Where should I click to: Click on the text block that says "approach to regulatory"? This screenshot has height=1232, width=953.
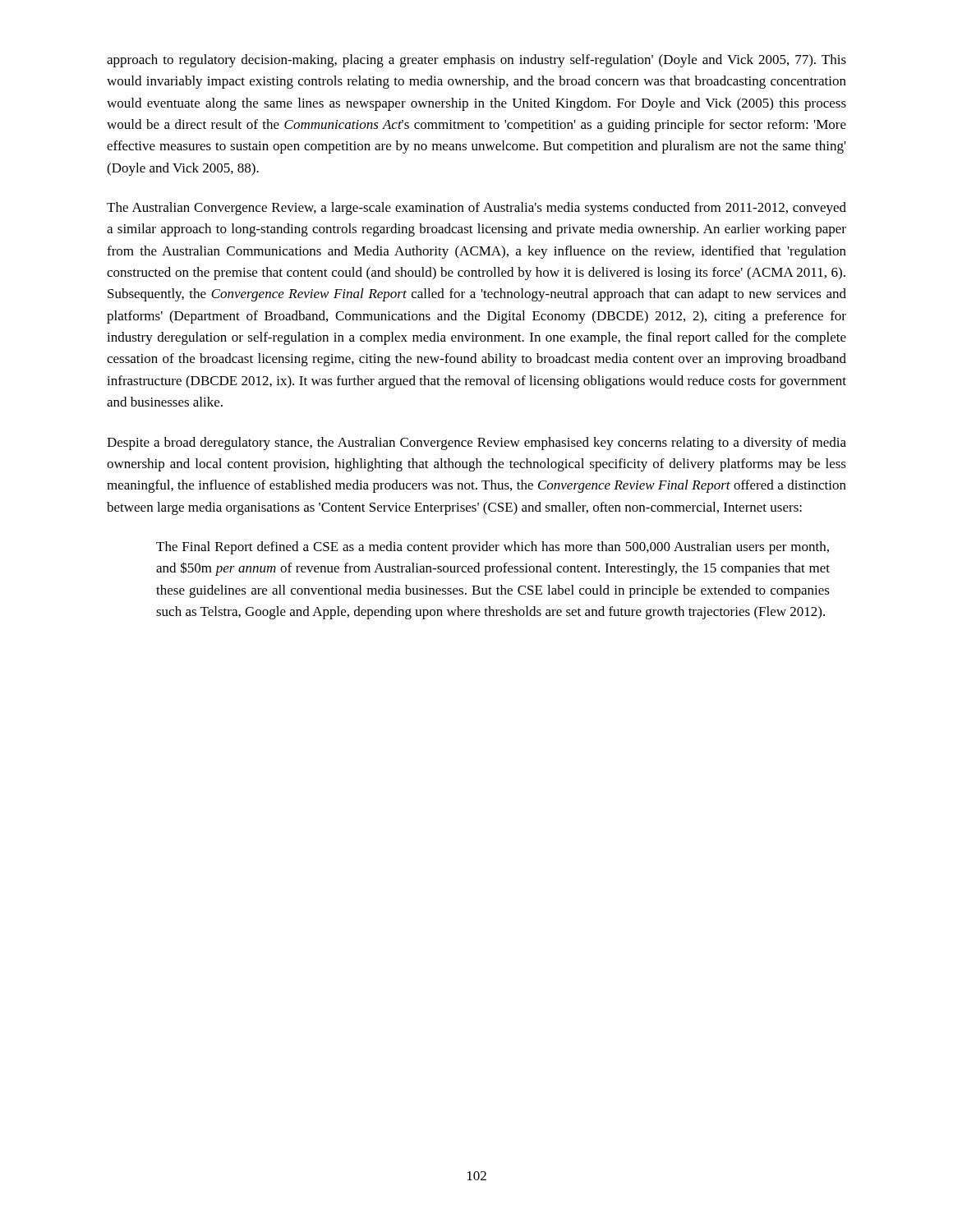(476, 114)
